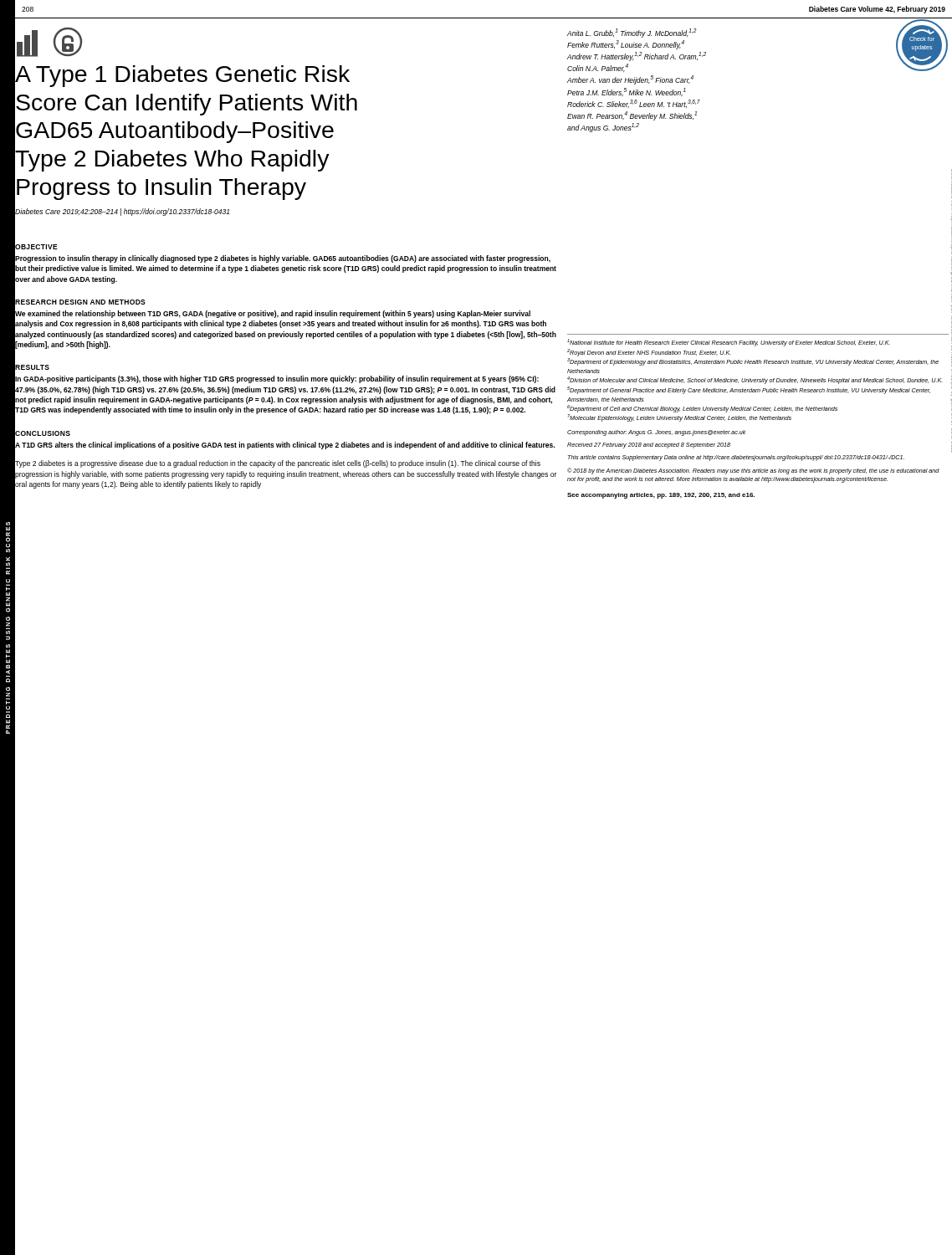Where is the passage that starts "1National Institute for"?
This screenshot has height=1255, width=952.
758,379
